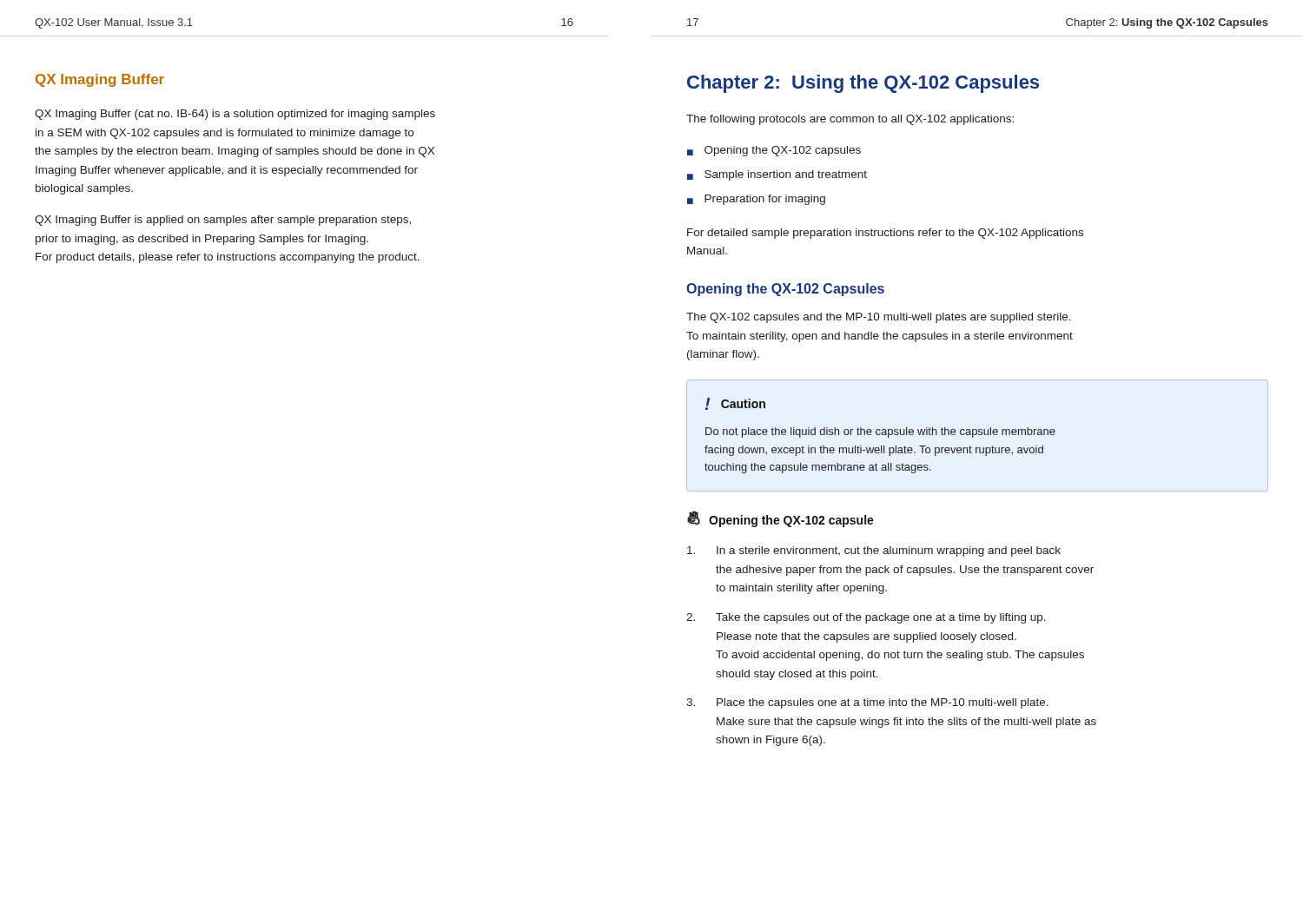
Task: Click on the section header containing "🖏 Opening the QX-102 capsule"
Action: coord(780,520)
